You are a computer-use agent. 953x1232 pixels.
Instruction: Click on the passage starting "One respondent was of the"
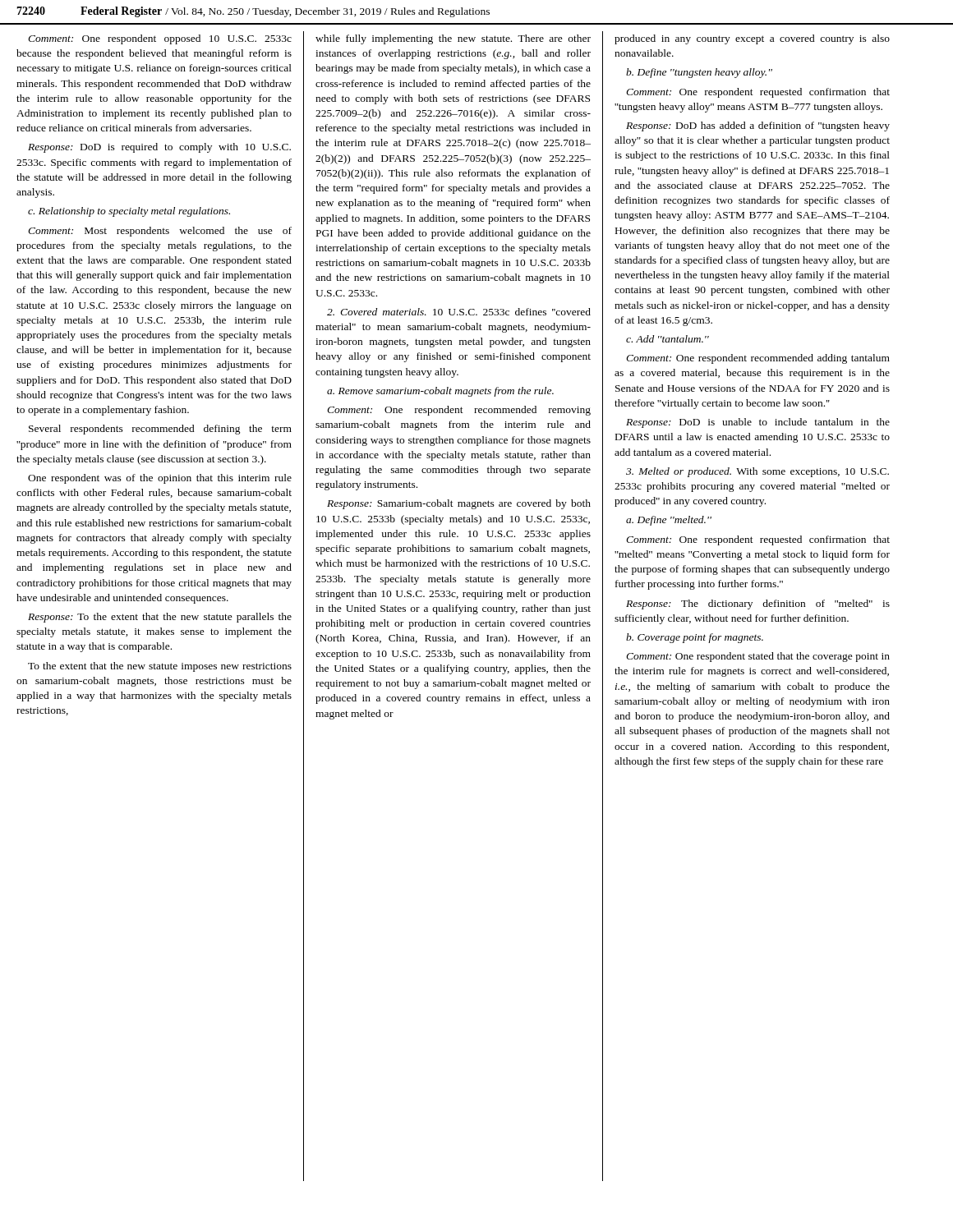154,538
